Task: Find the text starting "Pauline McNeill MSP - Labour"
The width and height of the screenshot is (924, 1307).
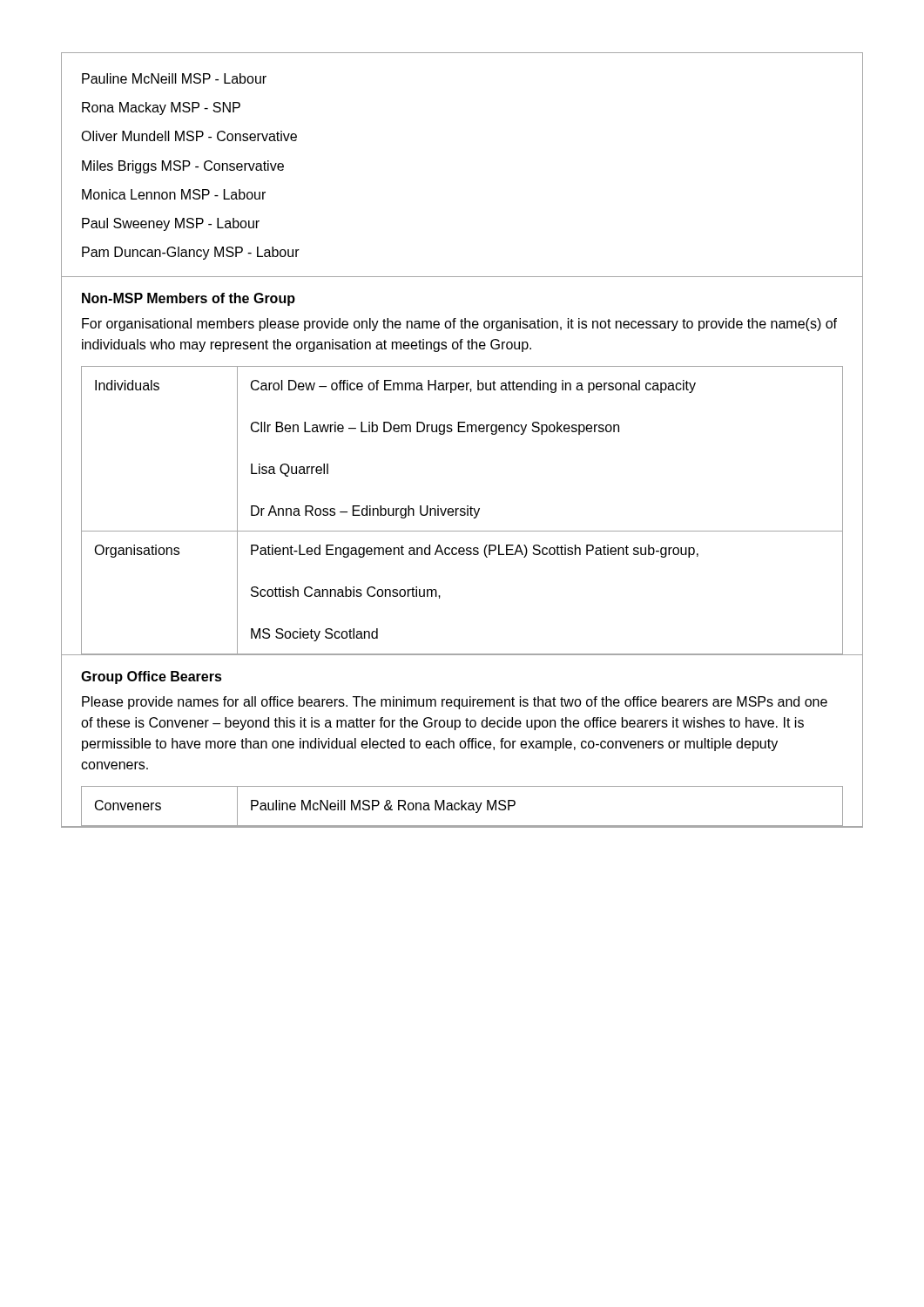Action: pos(174,78)
